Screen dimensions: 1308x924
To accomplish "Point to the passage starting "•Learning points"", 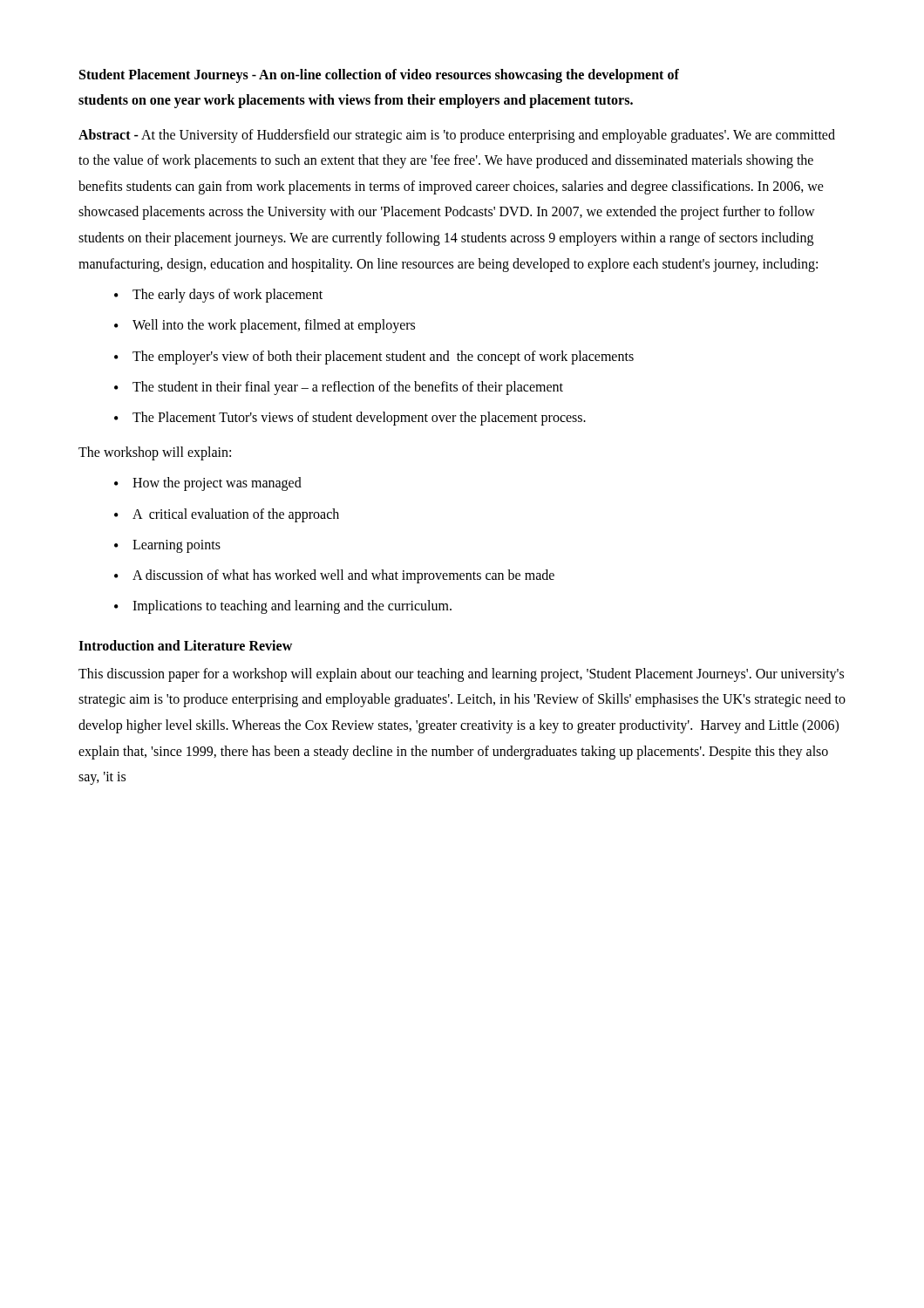I will pos(167,546).
